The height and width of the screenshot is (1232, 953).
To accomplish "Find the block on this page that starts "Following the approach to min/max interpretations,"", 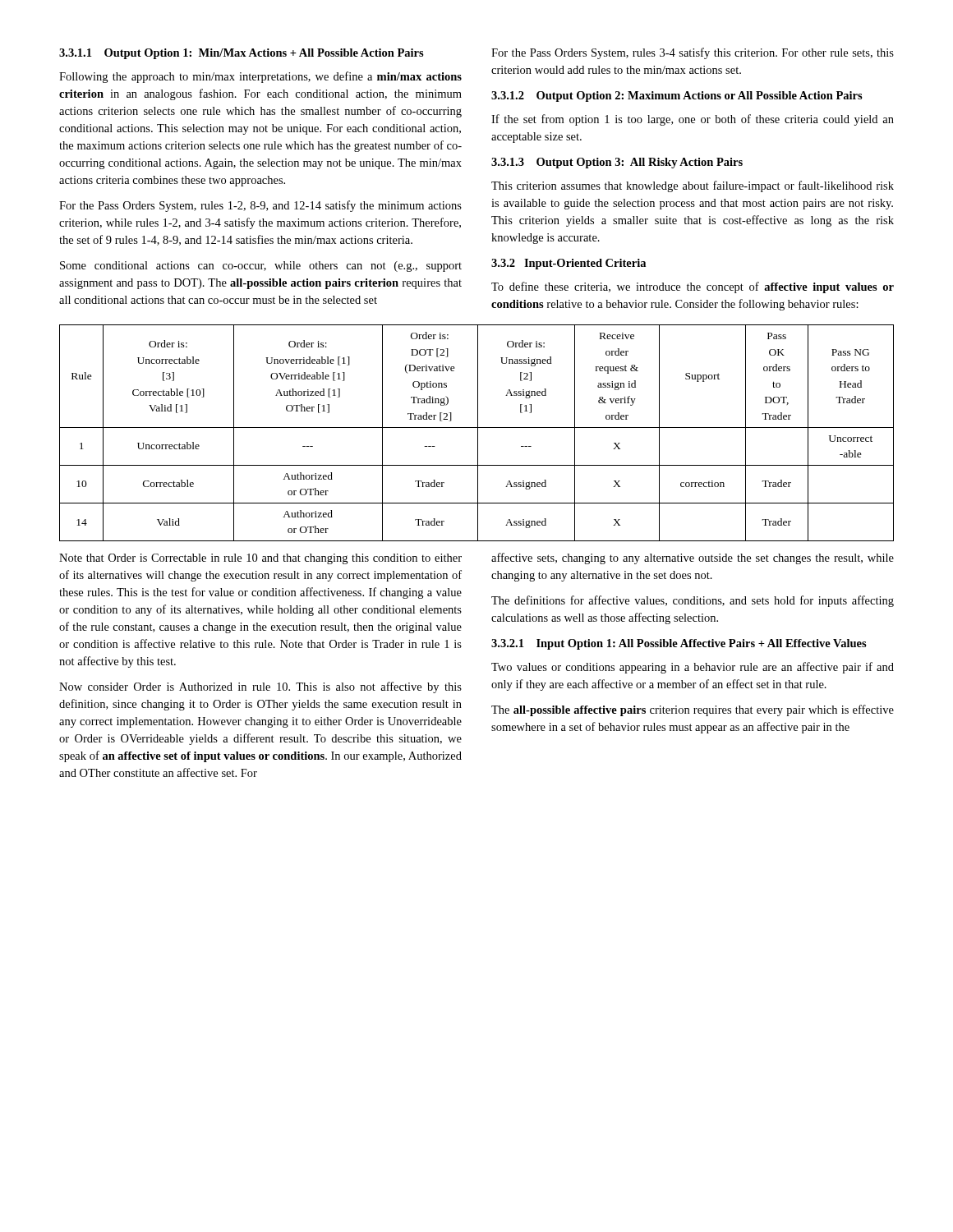I will point(260,129).
